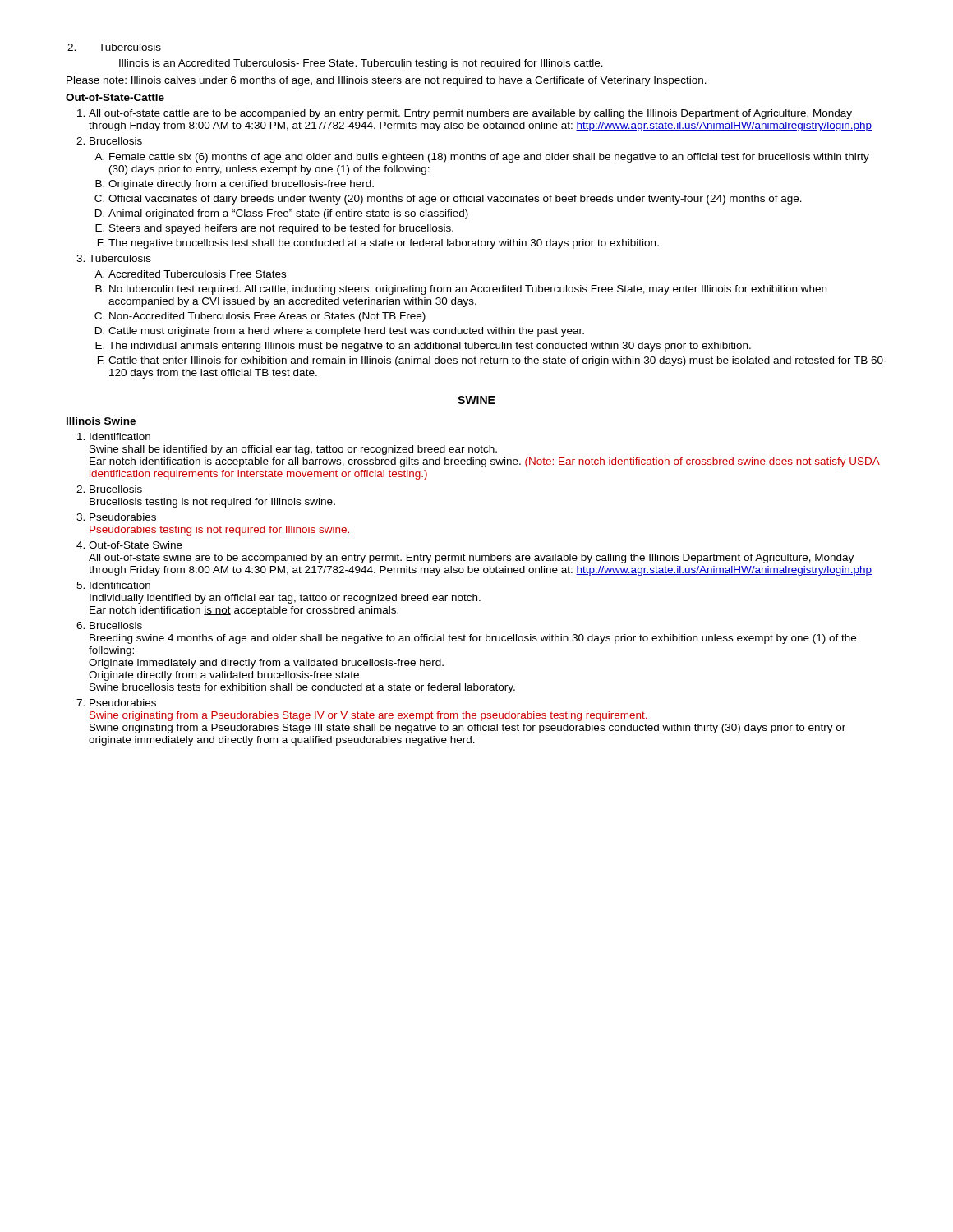Click on the text starting "Pseudorabies Pseudorabies testing is not required"

tap(219, 523)
